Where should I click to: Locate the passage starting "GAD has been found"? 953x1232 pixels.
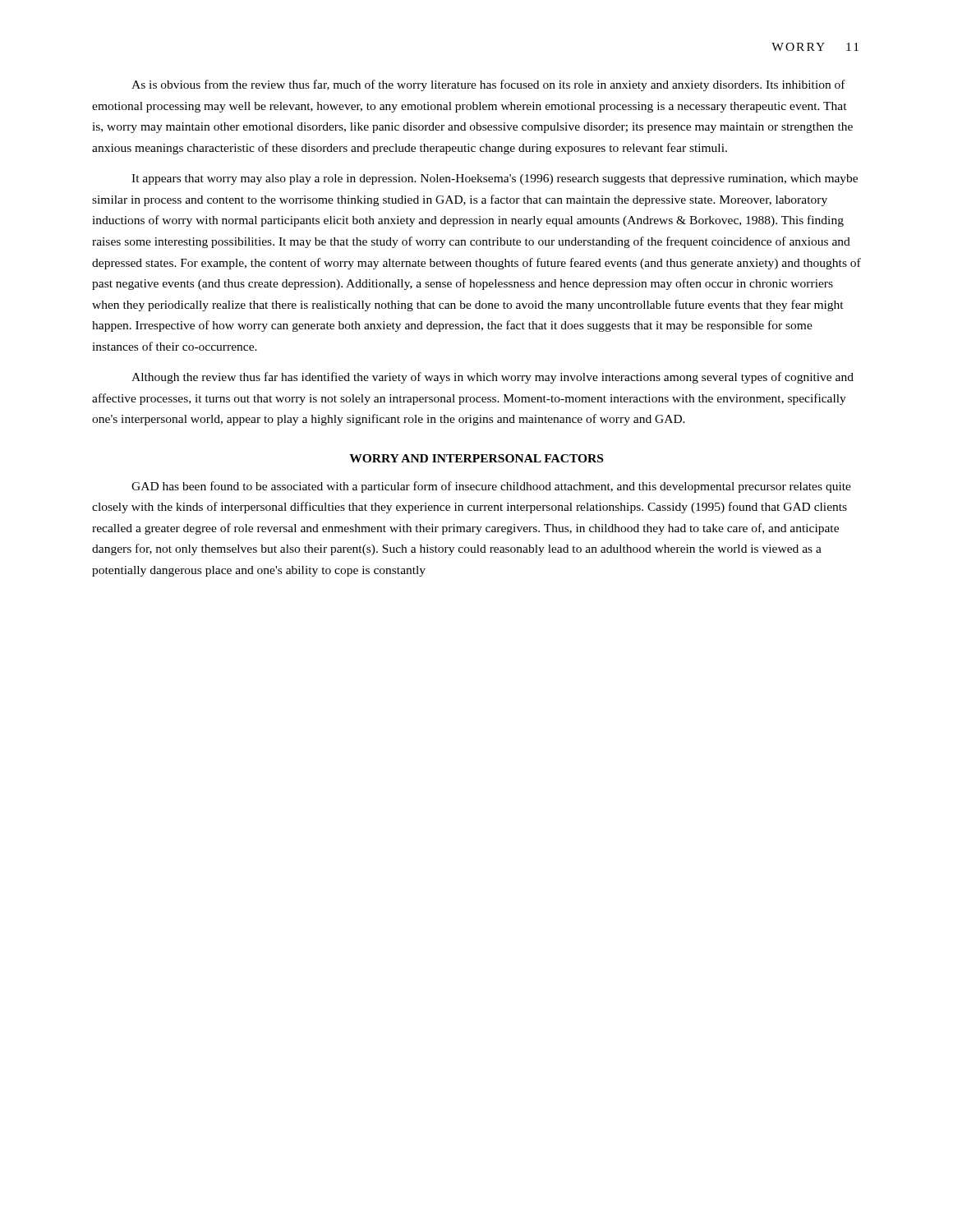[x=472, y=527]
